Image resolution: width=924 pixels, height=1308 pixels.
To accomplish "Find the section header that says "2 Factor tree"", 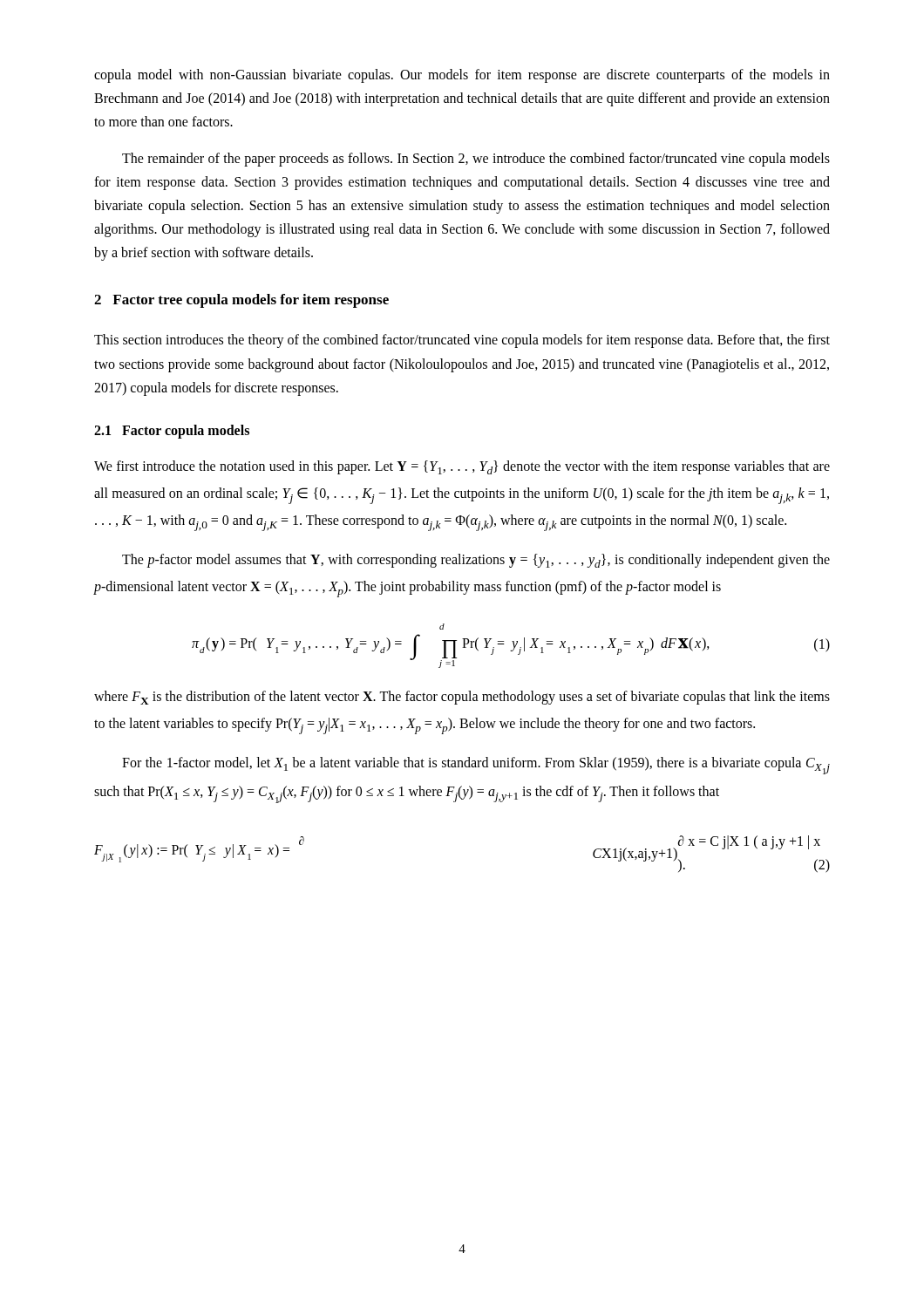I will 242,299.
